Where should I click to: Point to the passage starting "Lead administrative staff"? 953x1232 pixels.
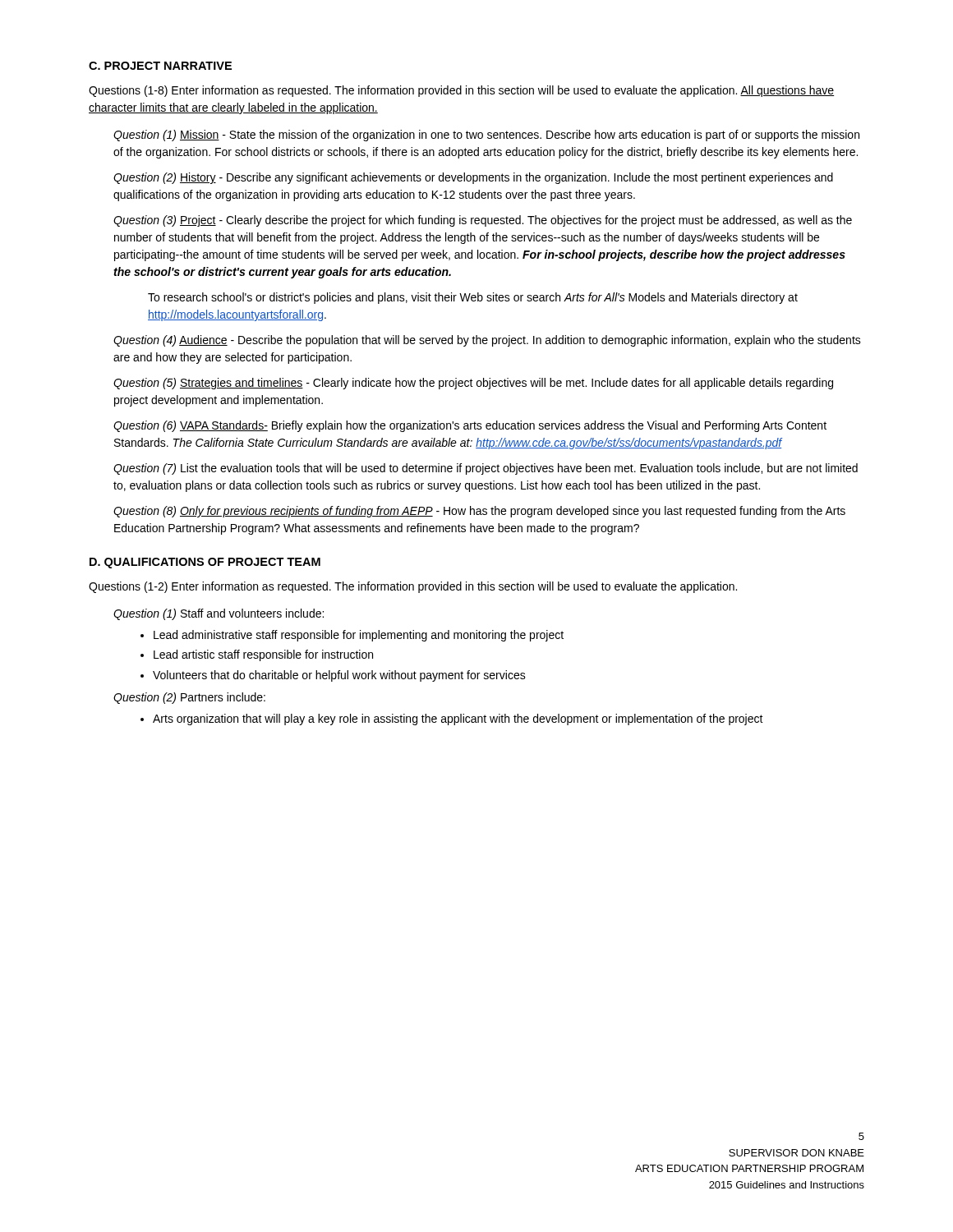358,635
